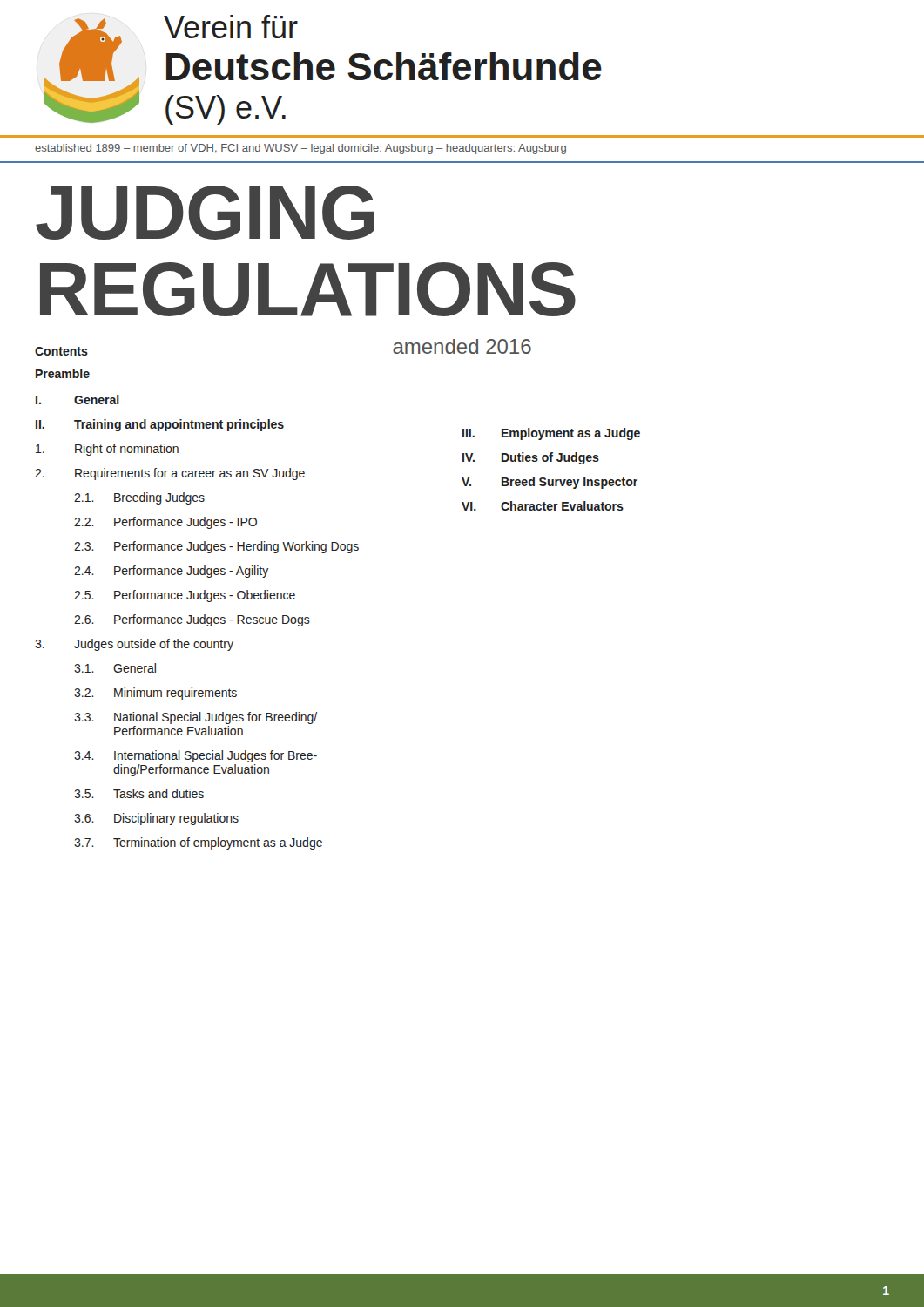Image resolution: width=924 pixels, height=1307 pixels.
Task: Locate the list item with the text "VI. Character Evaluators"
Action: click(543, 506)
